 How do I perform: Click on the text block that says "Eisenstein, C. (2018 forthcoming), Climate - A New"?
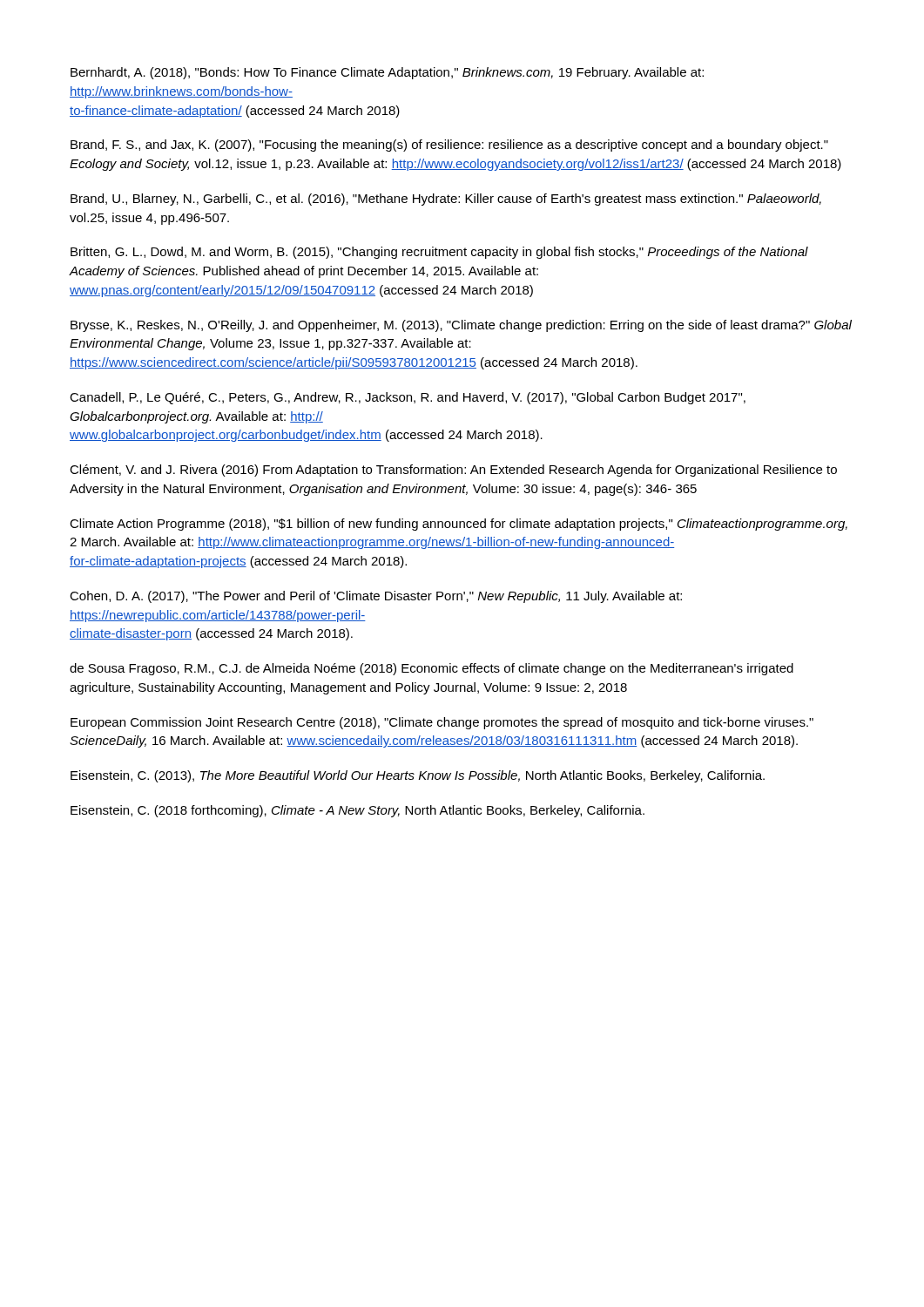tap(358, 810)
